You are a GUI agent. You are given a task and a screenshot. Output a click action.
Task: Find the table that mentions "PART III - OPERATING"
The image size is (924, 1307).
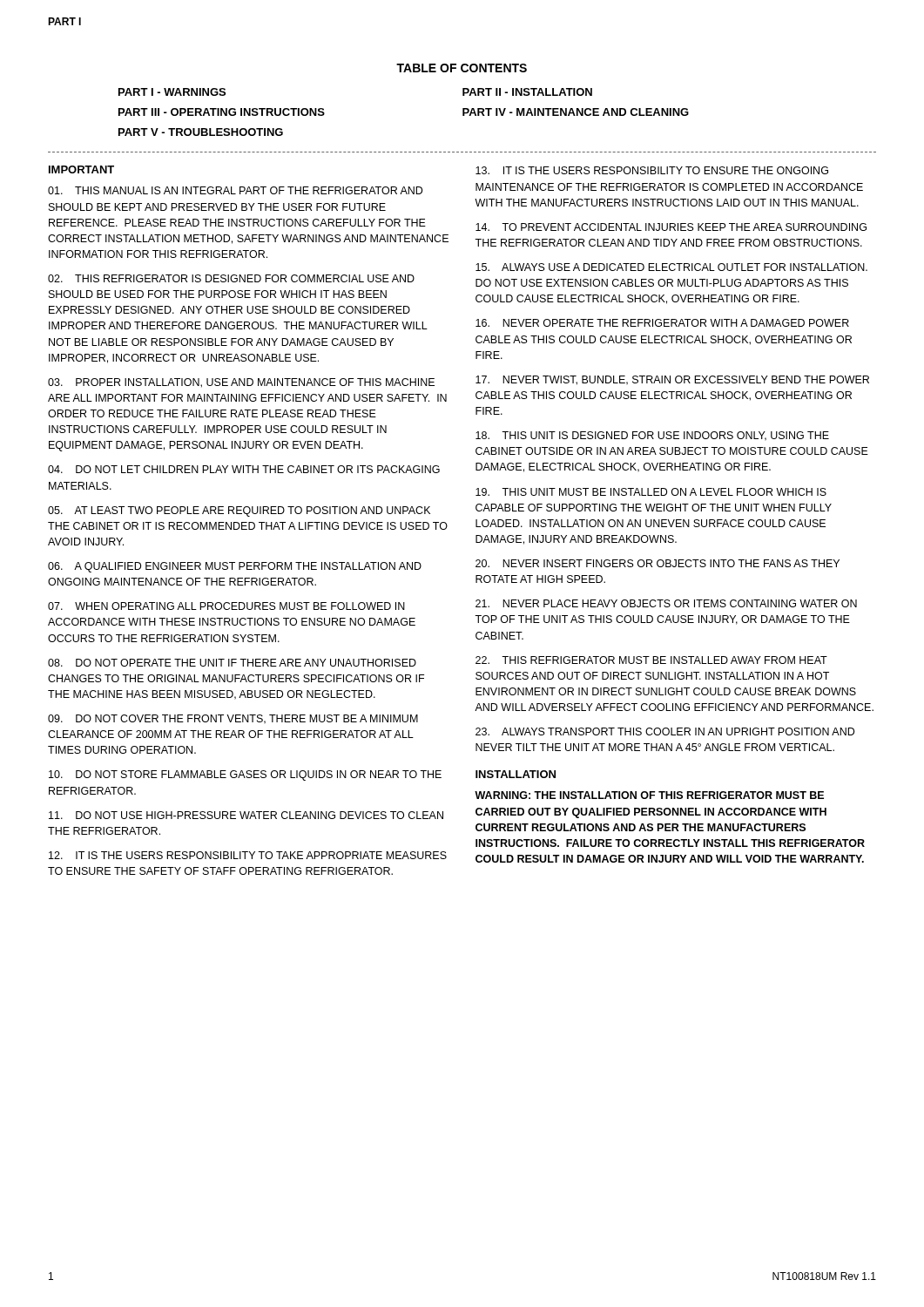(x=462, y=114)
